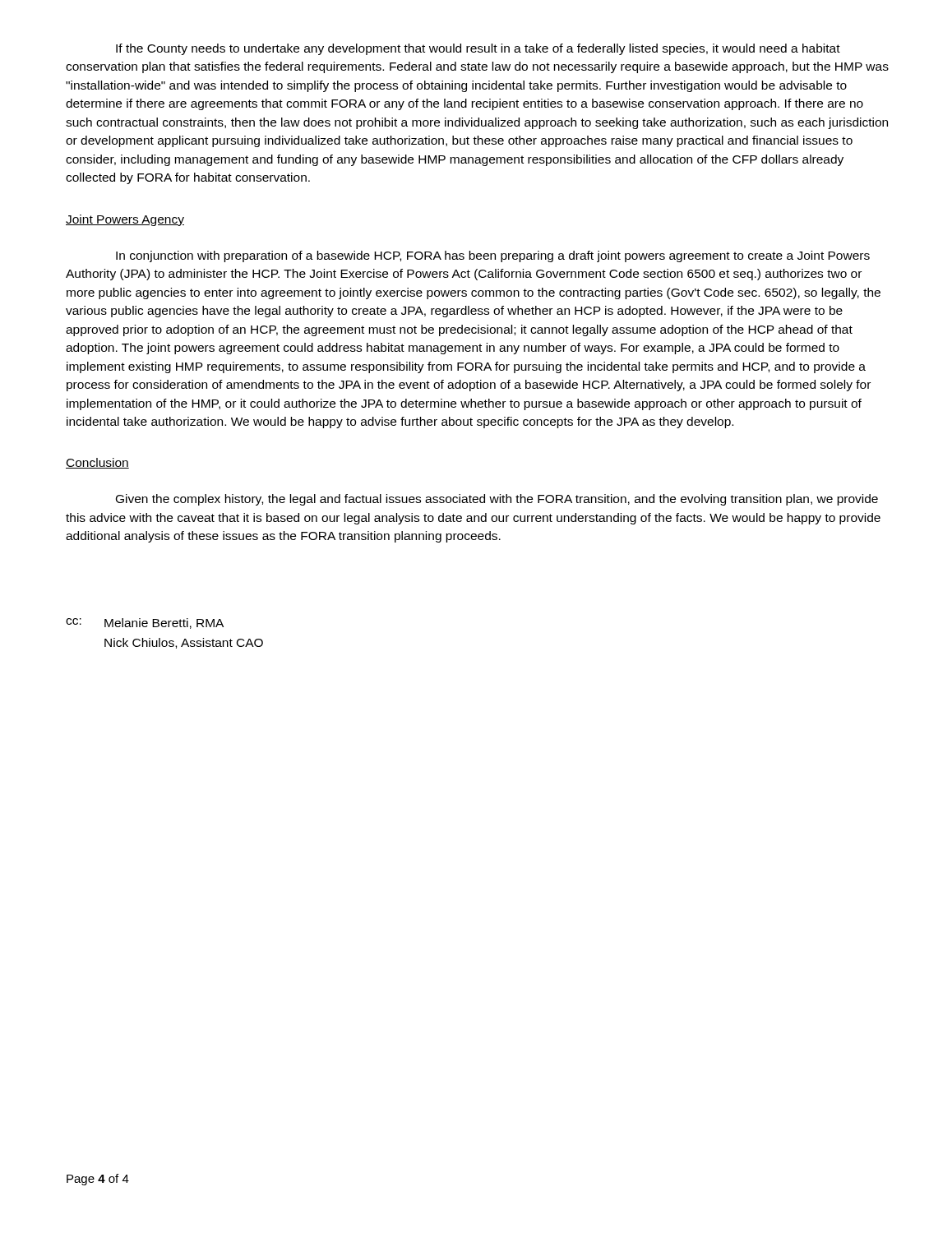Find the text block starting "Given the complex"
The image size is (952, 1233).
(x=479, y=518)
